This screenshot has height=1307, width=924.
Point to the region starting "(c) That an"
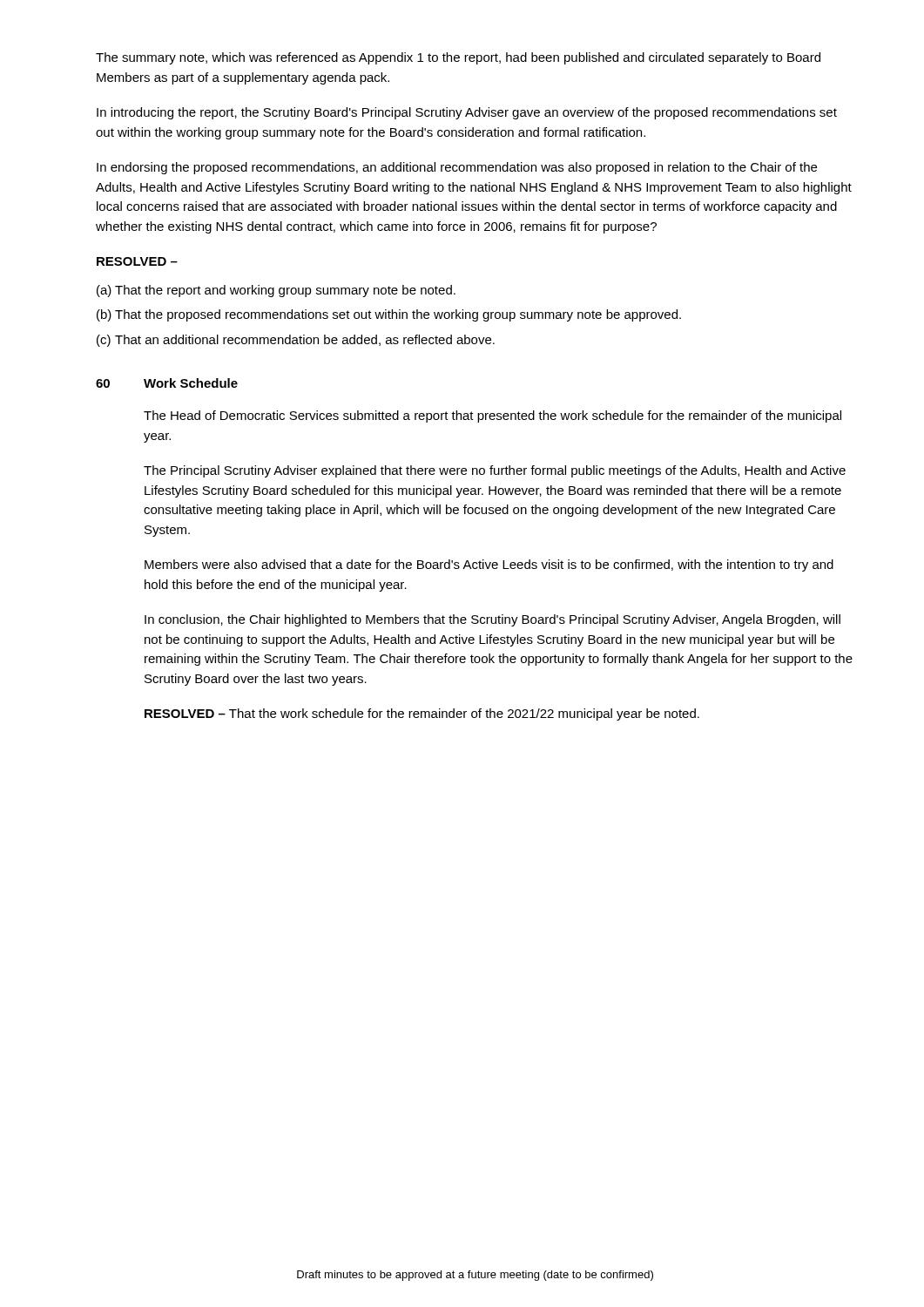(x=475, y=340)
